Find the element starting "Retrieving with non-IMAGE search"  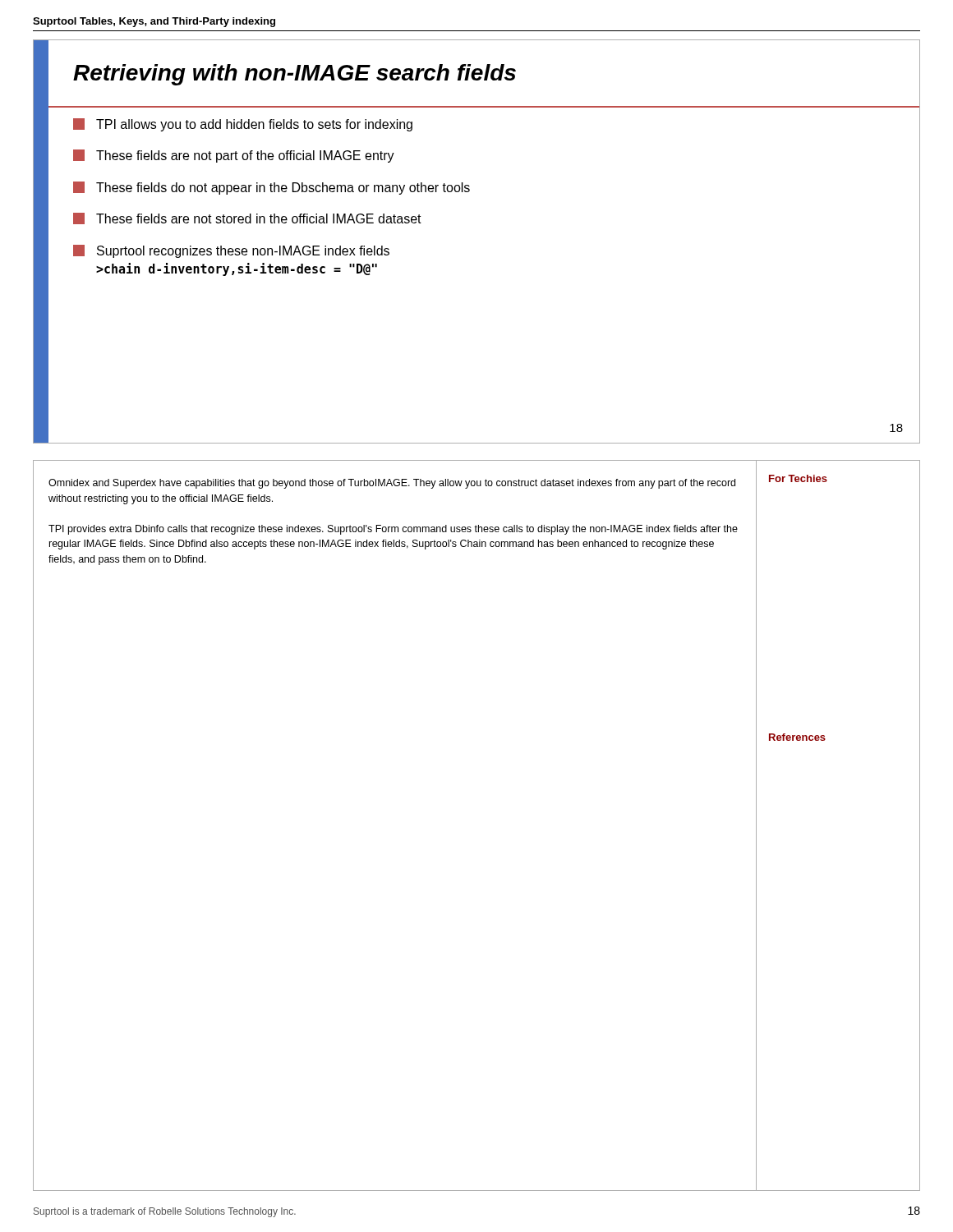point(295,73)
